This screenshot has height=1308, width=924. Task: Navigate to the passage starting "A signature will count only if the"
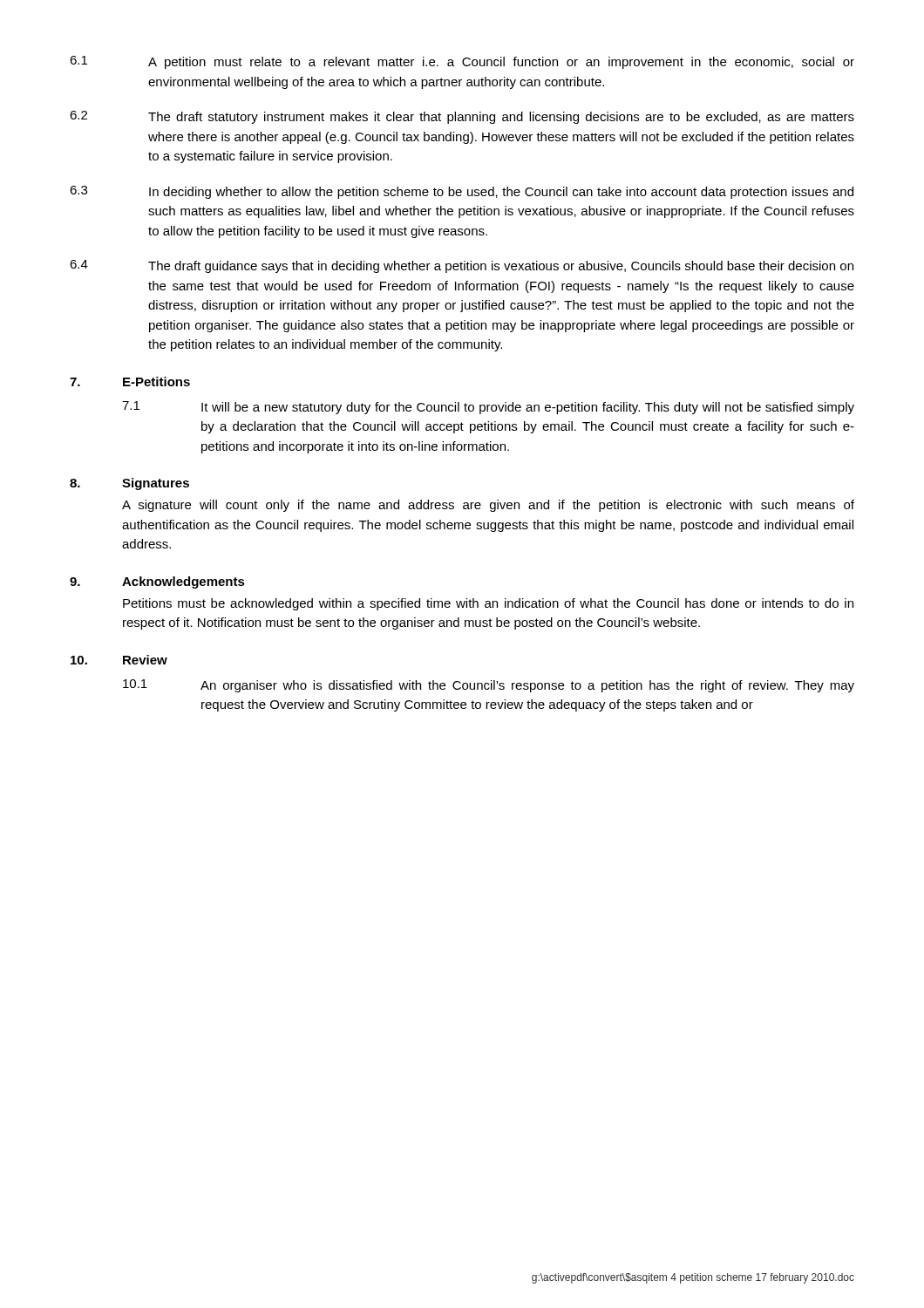(488, 525)
